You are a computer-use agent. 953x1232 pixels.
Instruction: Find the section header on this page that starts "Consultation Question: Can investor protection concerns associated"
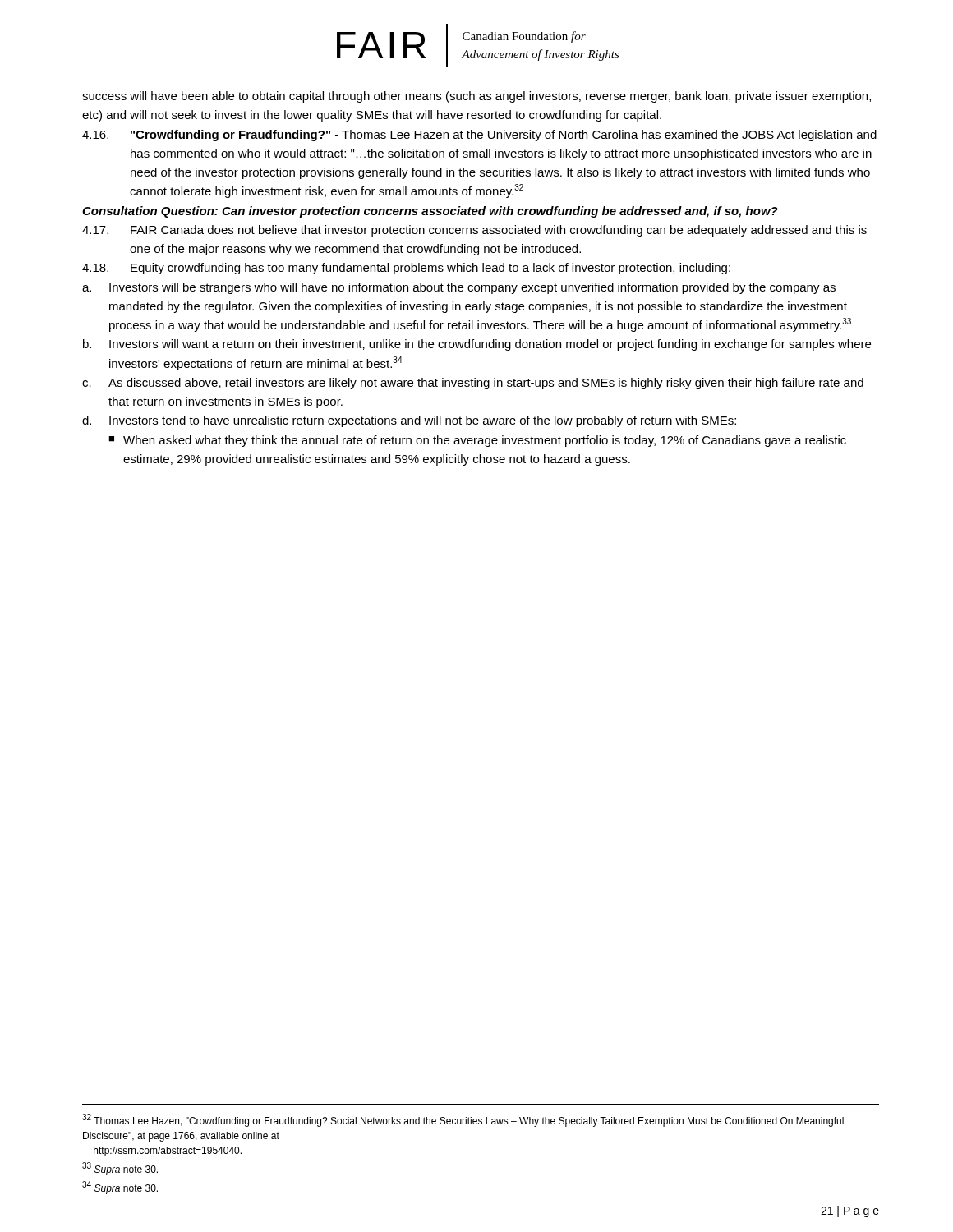pyautogui.click(x=430, y=210)
